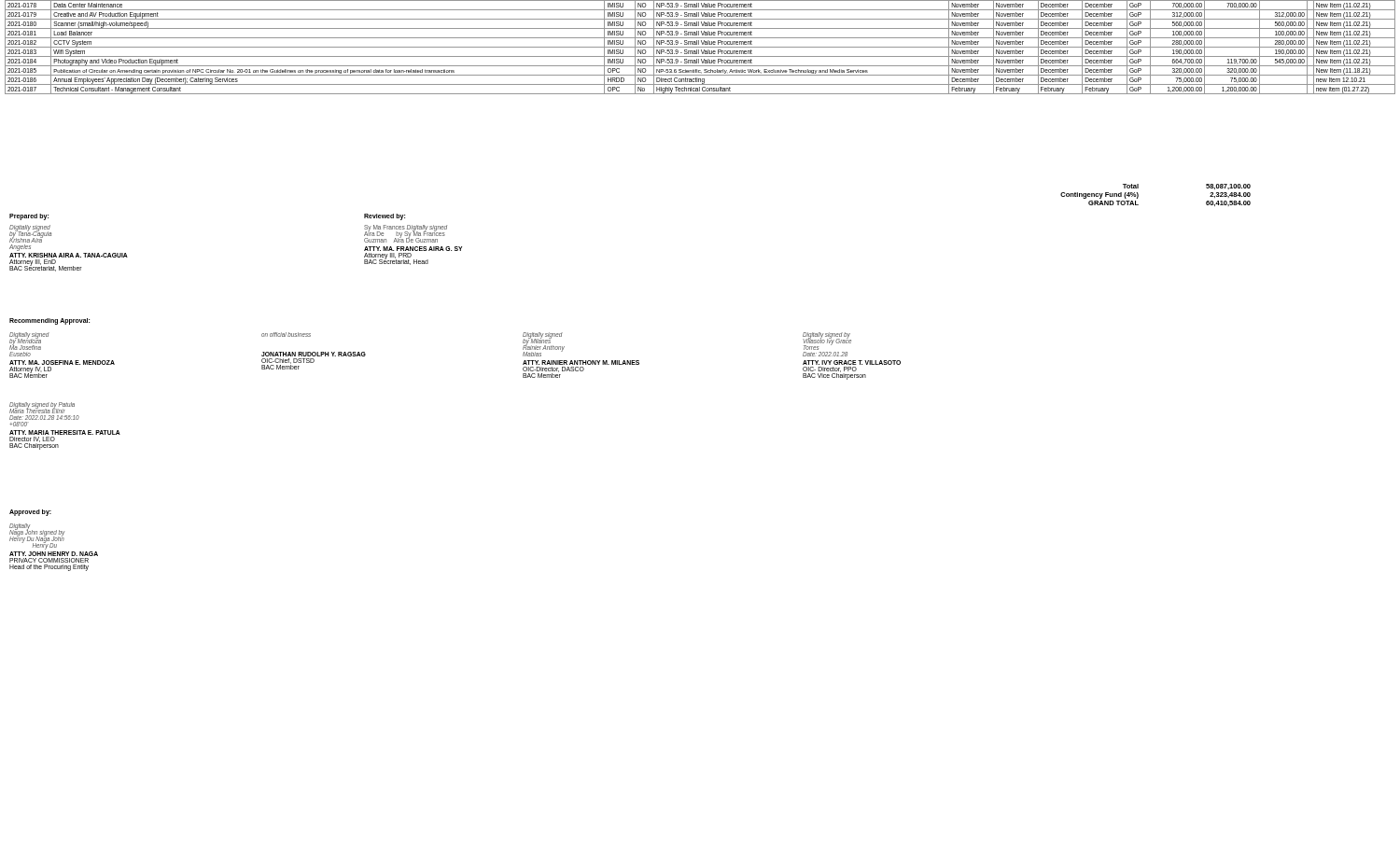Locate the text block starting "Approved by:"
The height and width of the screenshot is (850, 1400).
30,512
